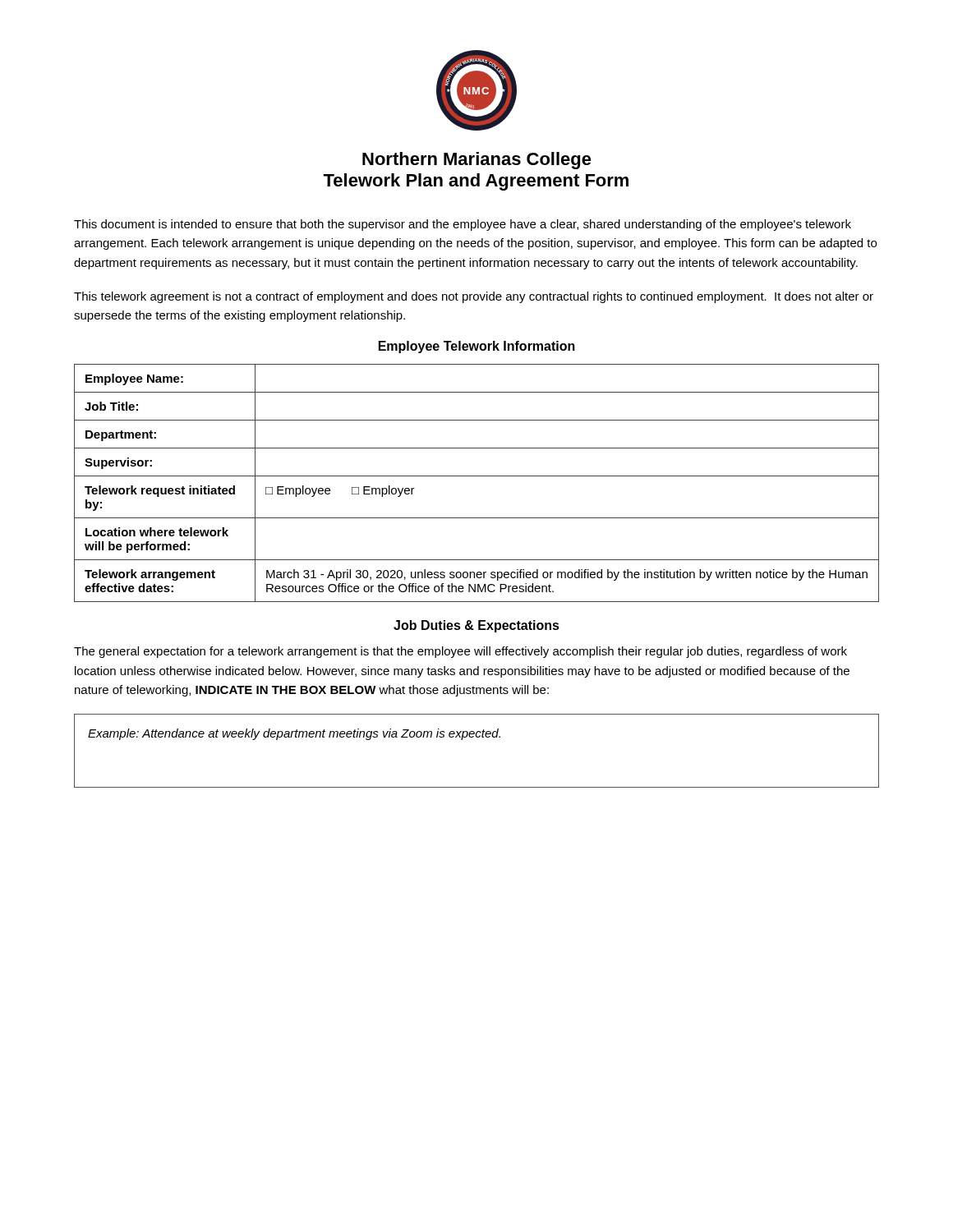Locate the title that opens with "Northern Marianas College Telework Plan and"

(476, 170)
